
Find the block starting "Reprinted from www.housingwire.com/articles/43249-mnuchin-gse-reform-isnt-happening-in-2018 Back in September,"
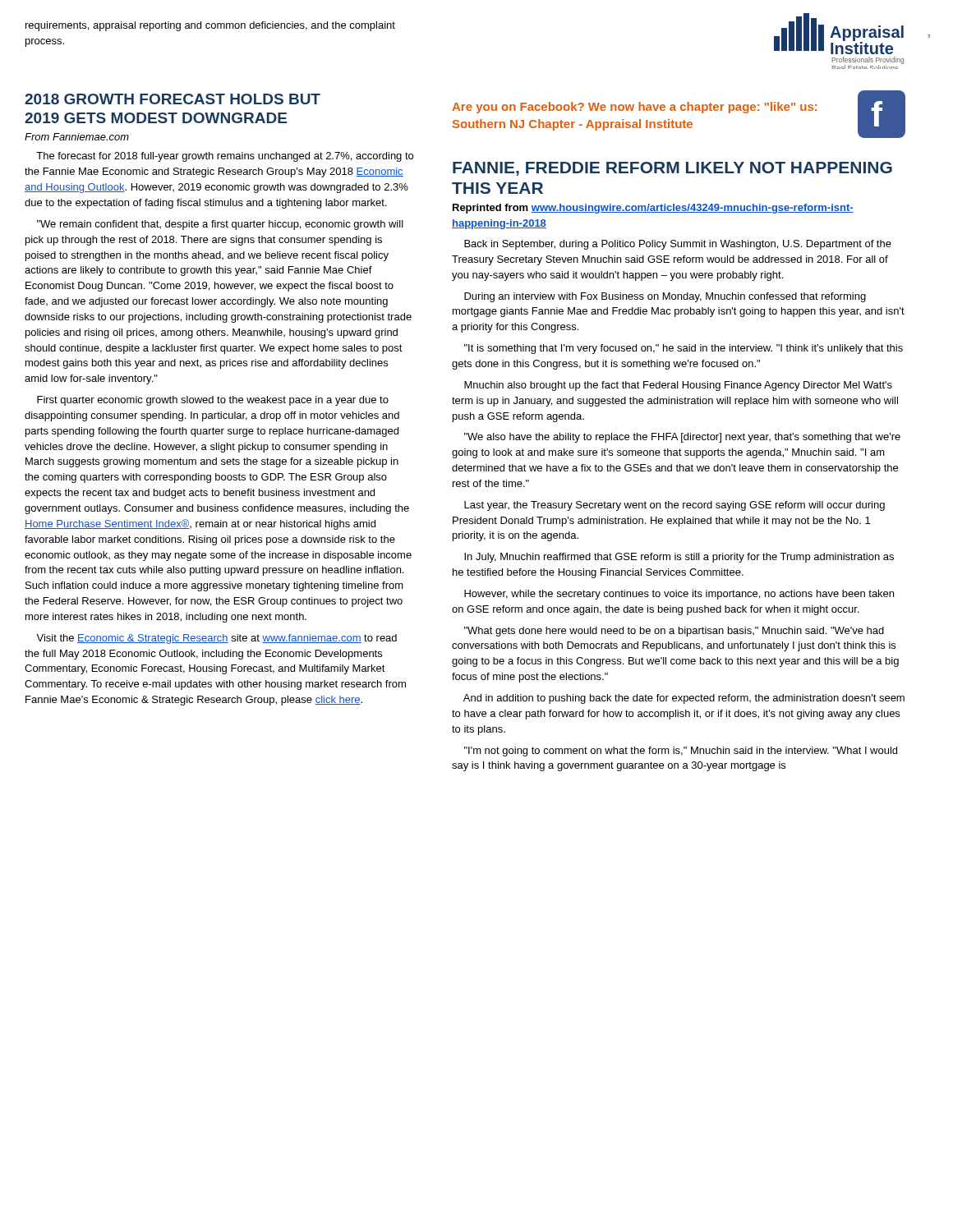click(x=653, y=209)
